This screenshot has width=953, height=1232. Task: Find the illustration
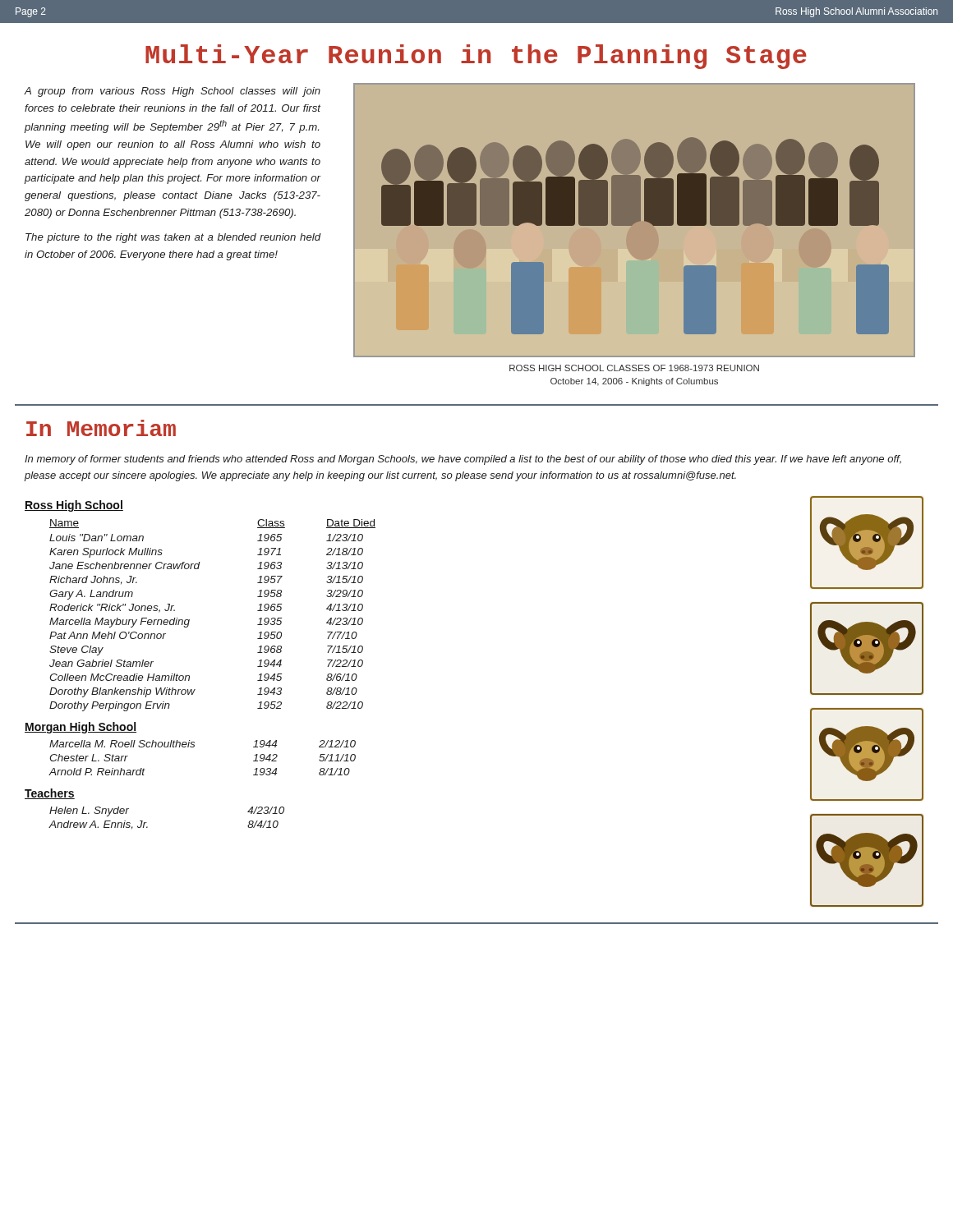[x=867, y=700]
